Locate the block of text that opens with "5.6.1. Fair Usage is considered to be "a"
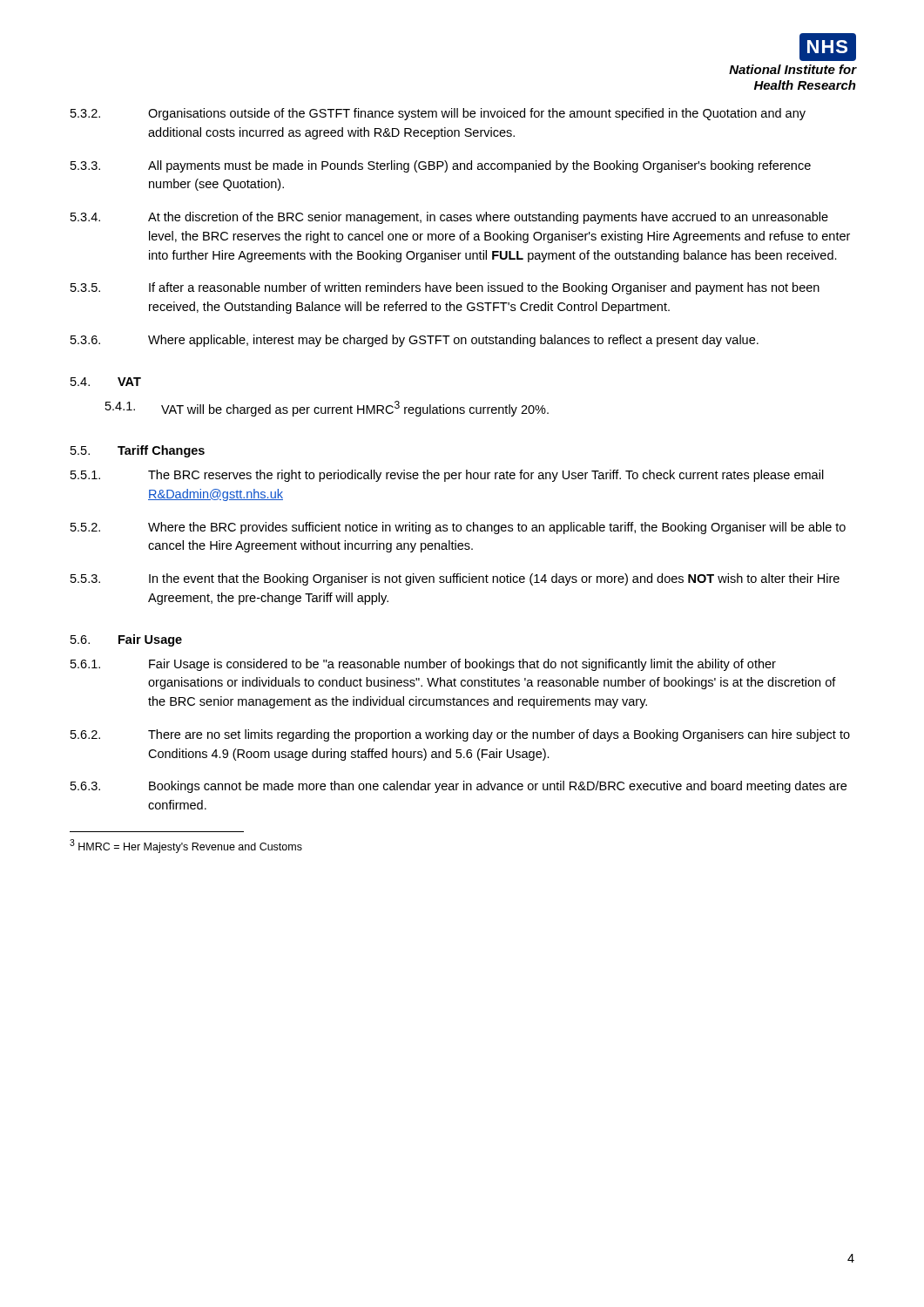Image resolution: width=924 pixels, height=1307 pixels. (x=462, y=683)
